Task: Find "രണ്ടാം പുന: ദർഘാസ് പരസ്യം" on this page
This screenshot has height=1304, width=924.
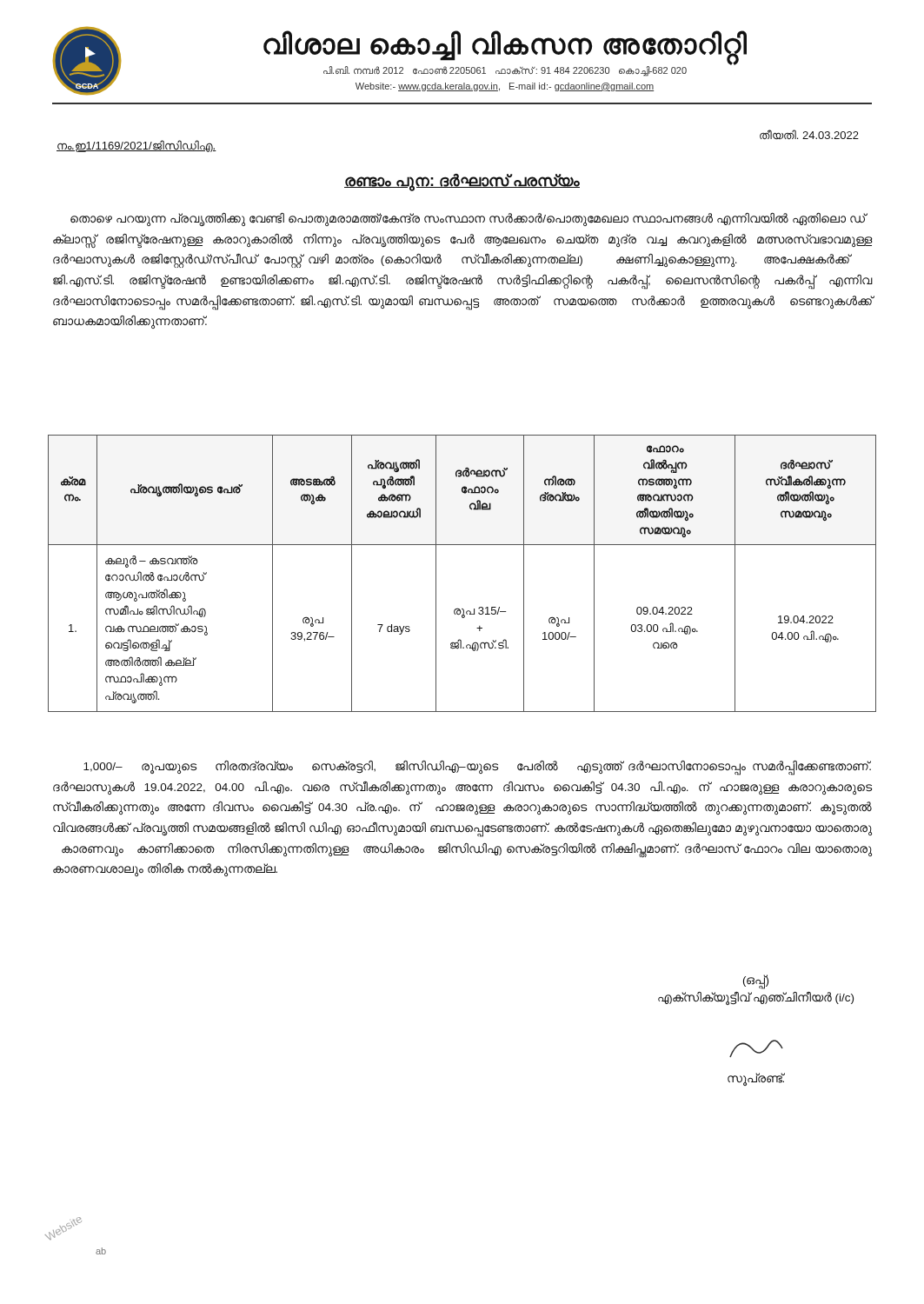Action: pyautogui.click(x=462, y=181)
